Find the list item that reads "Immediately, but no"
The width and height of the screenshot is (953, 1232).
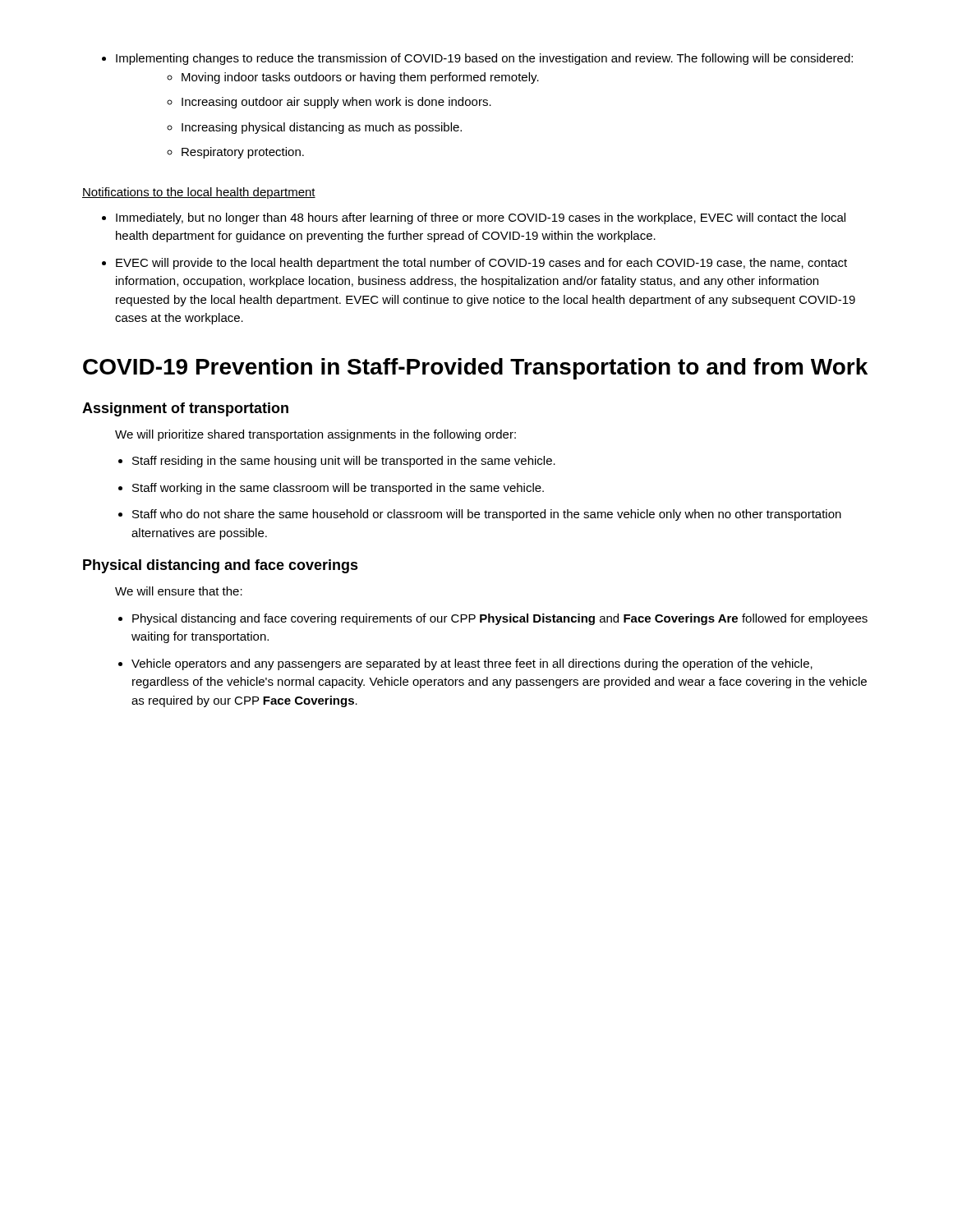click(x=481, y=226)
